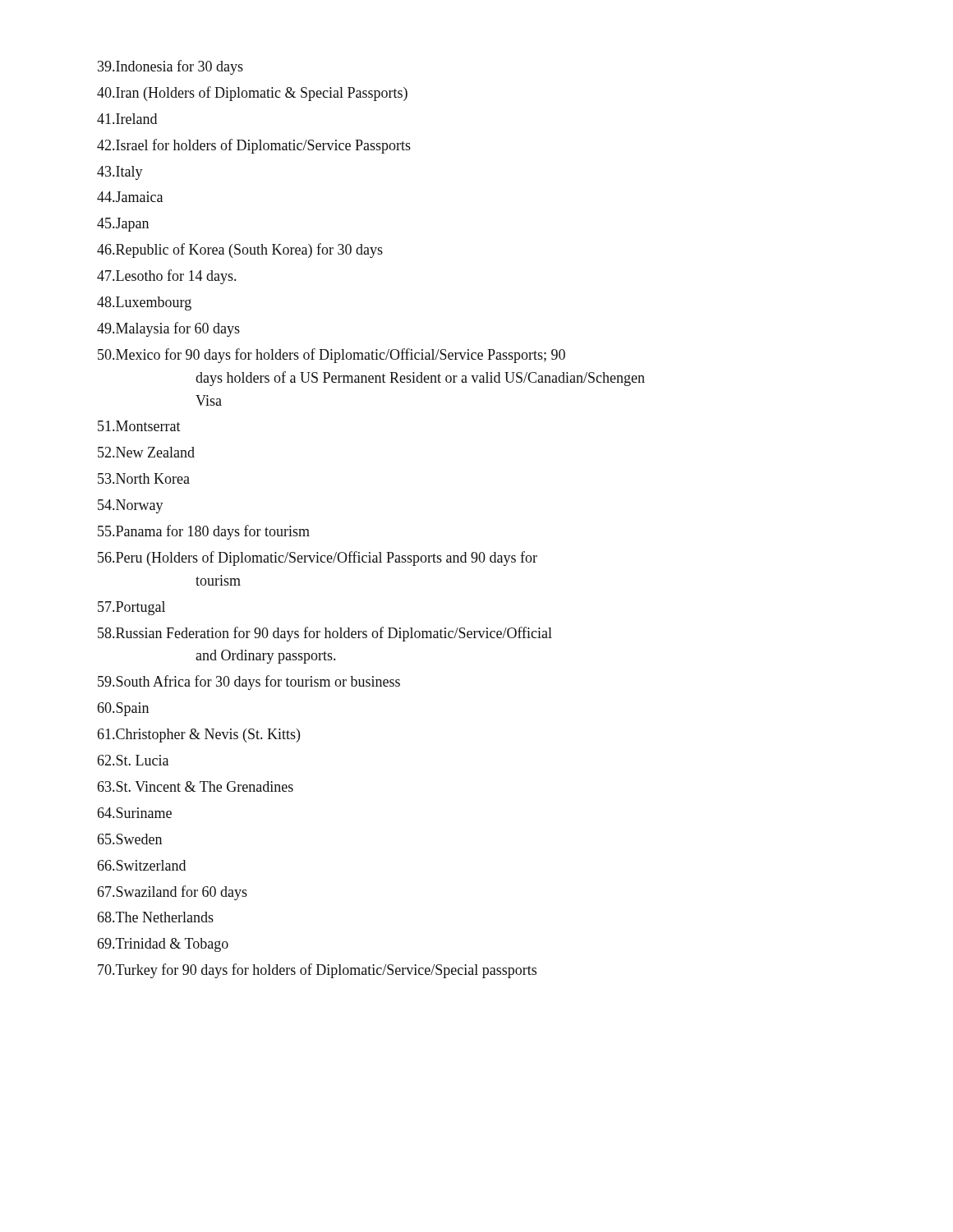Screen dimensions: 1232x953
Task: Where is the passage that starts "63.St. Vincent &"?
Action: pyautogui.click(x=195, y=787)
